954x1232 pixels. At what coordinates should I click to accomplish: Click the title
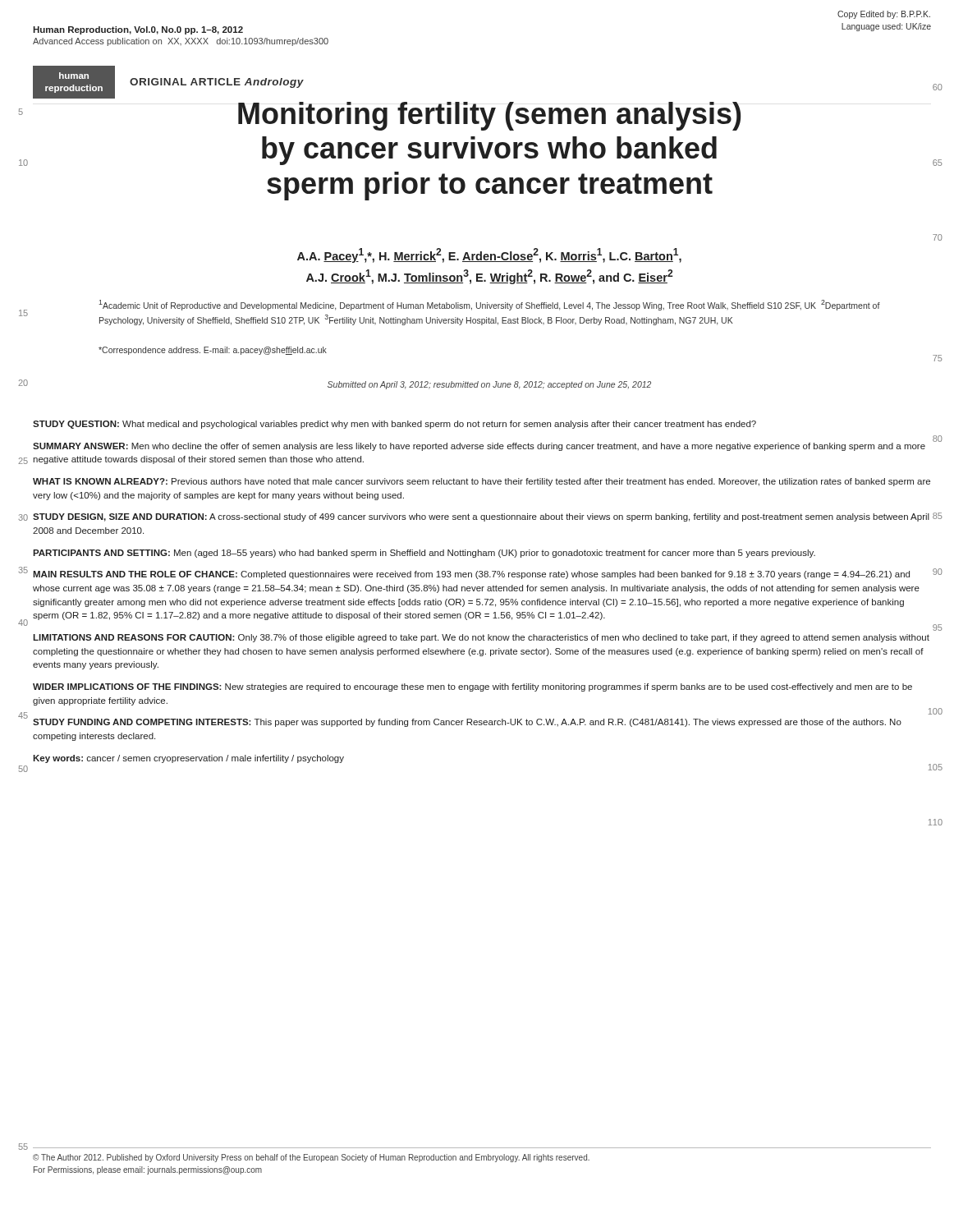[489, 149]
